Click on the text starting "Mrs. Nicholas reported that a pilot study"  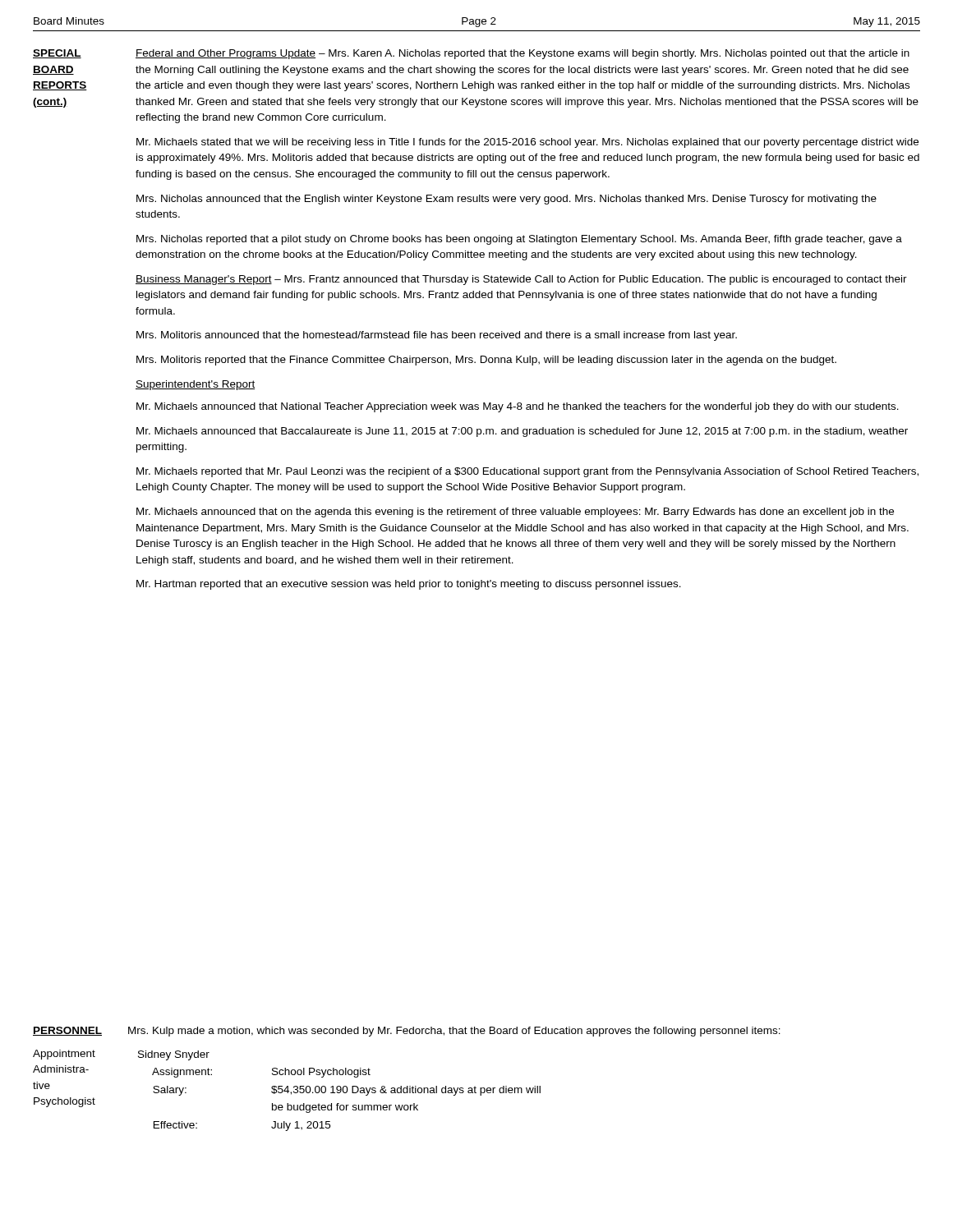(519, 246)
